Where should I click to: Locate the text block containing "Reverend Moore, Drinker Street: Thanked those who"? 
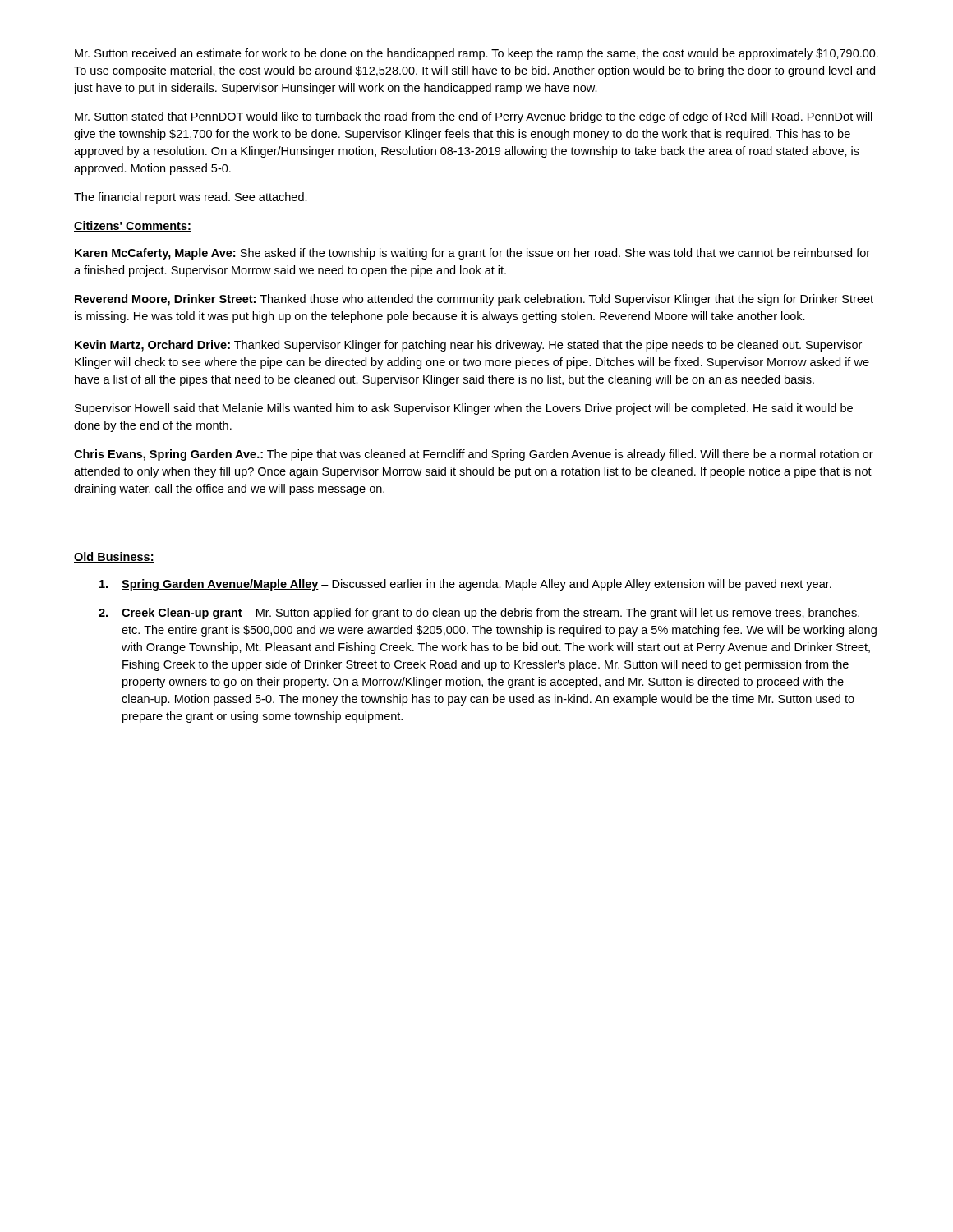click(x=474, y=308)
